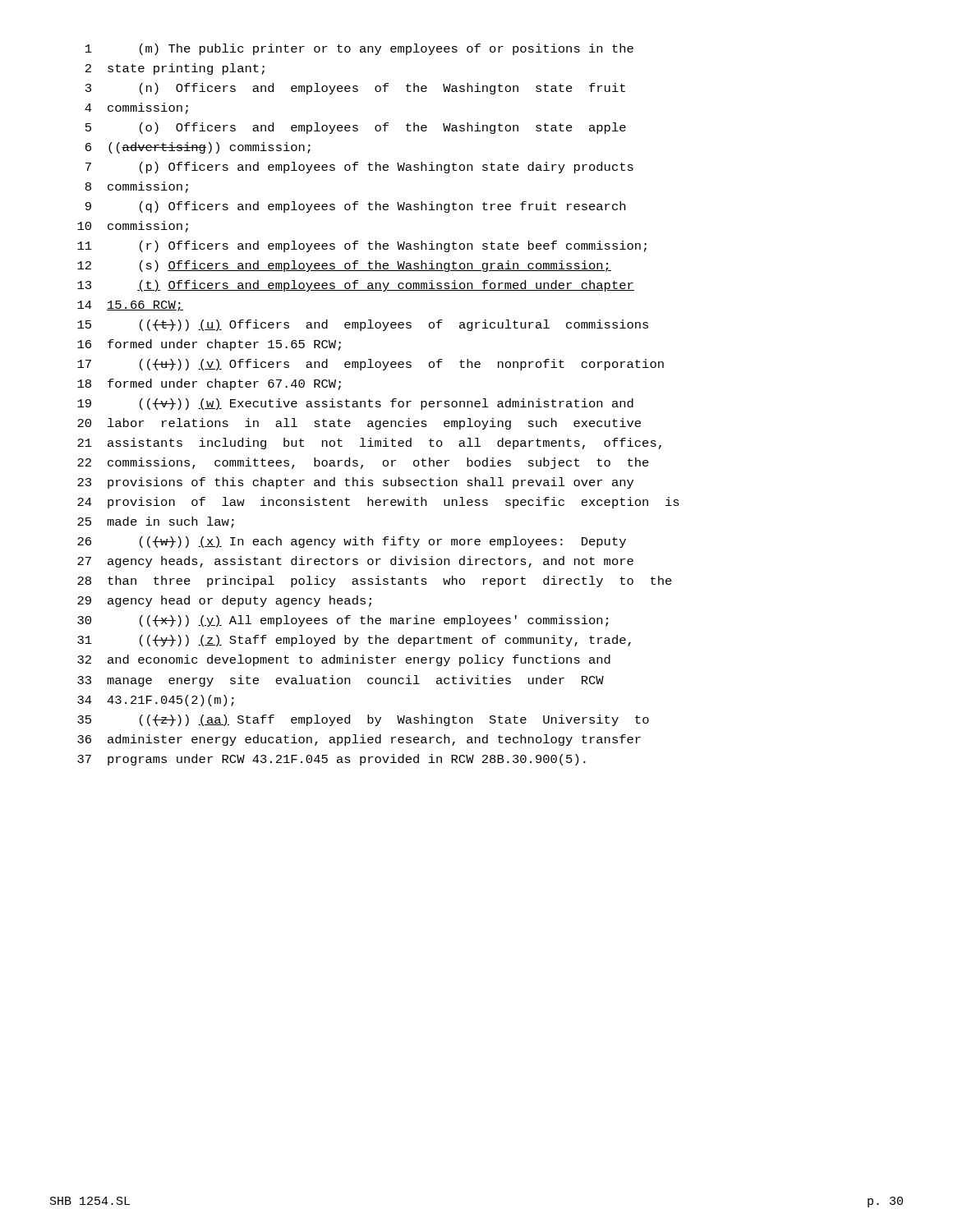953x1232 pixels.
Task: Locate the passage starting "5 (o) Officers and employees of the"
Action: click(x=476, y=128)
